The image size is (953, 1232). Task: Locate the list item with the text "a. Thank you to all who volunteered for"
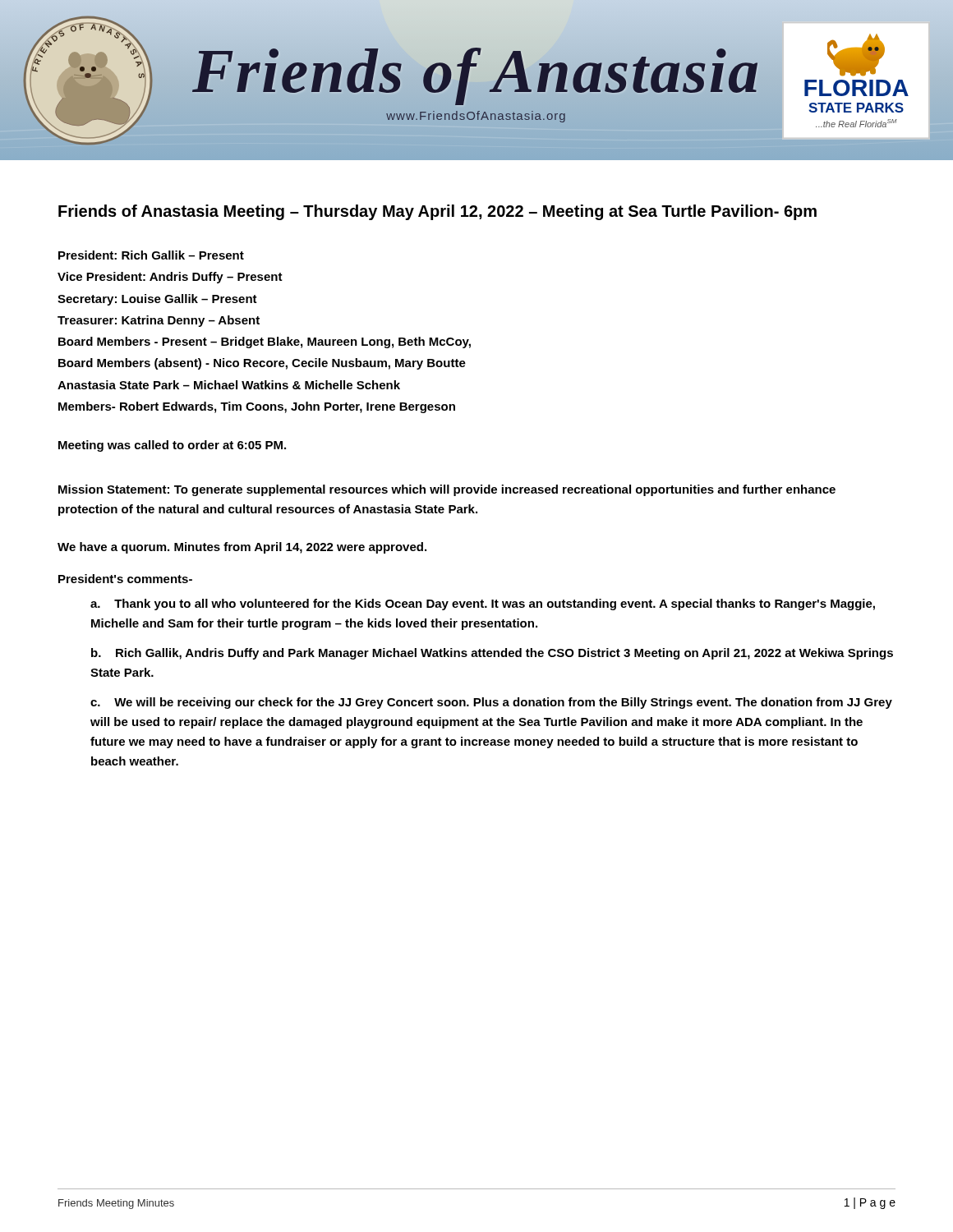pos(483,613)
